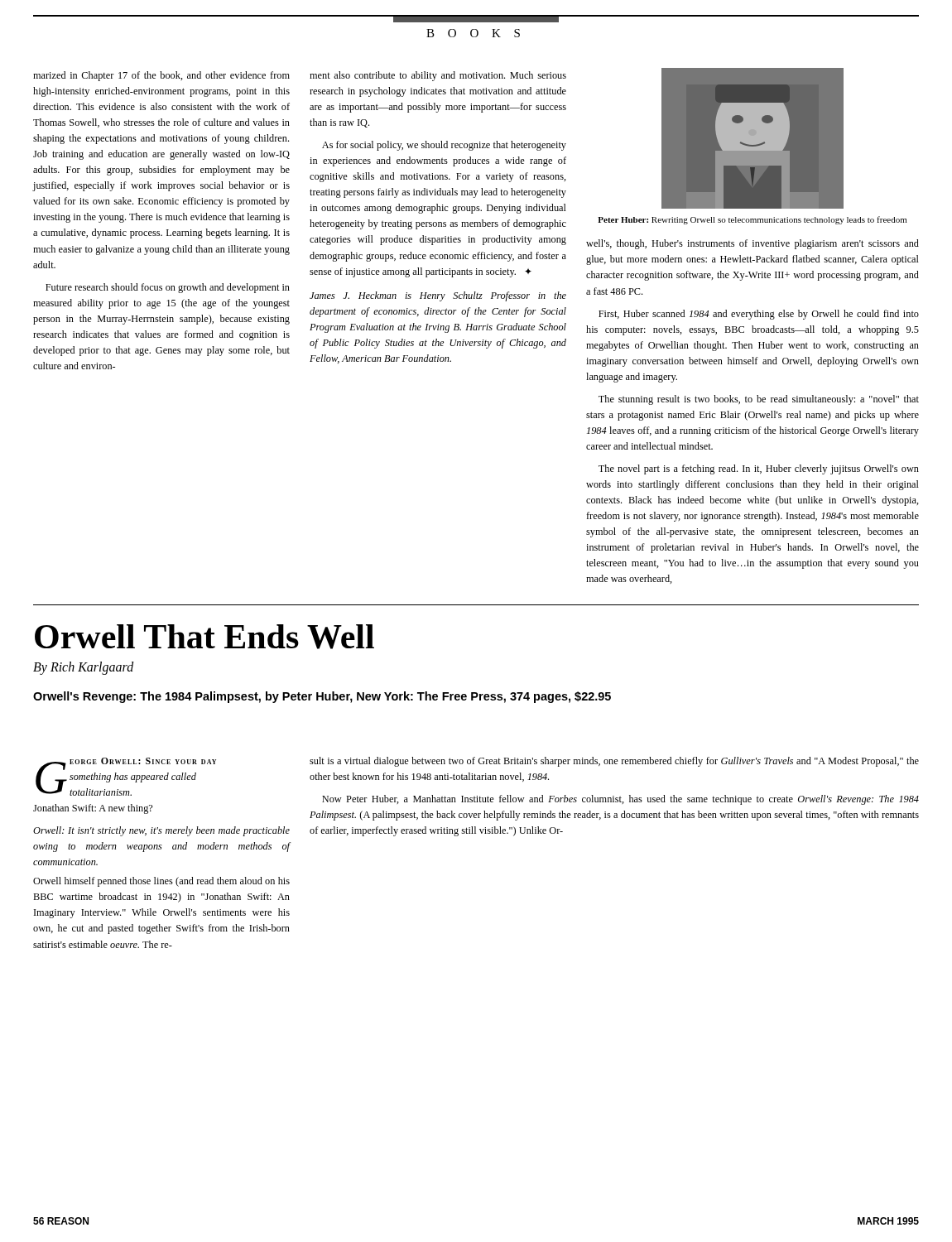Image resolution: width=952 pixels, height=1242 pixels.
Task: Locate the text starting "ment also contribute to ability and motivation."
Action: [438, 217]
